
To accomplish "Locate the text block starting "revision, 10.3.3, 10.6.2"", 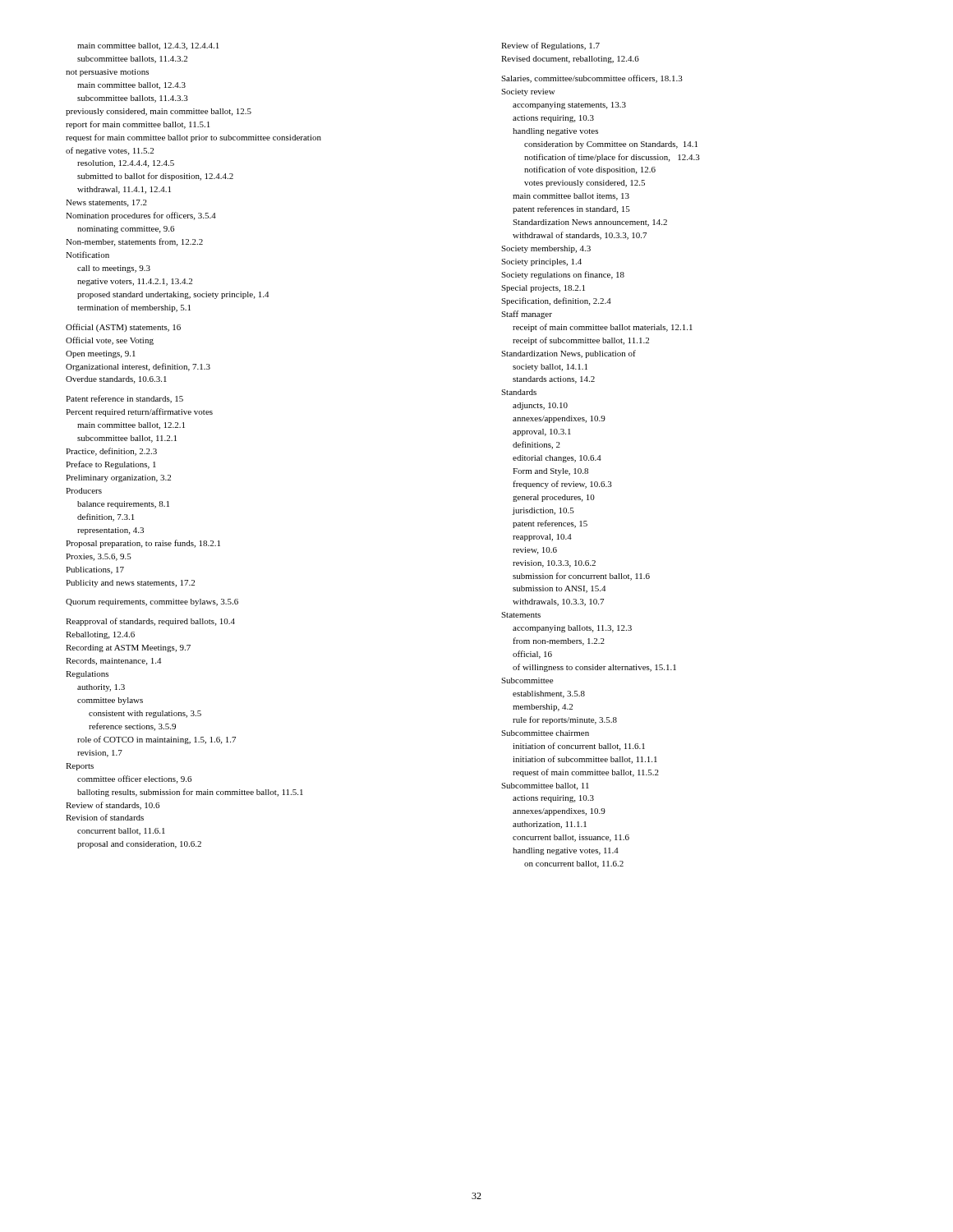I will coord(554,562).
